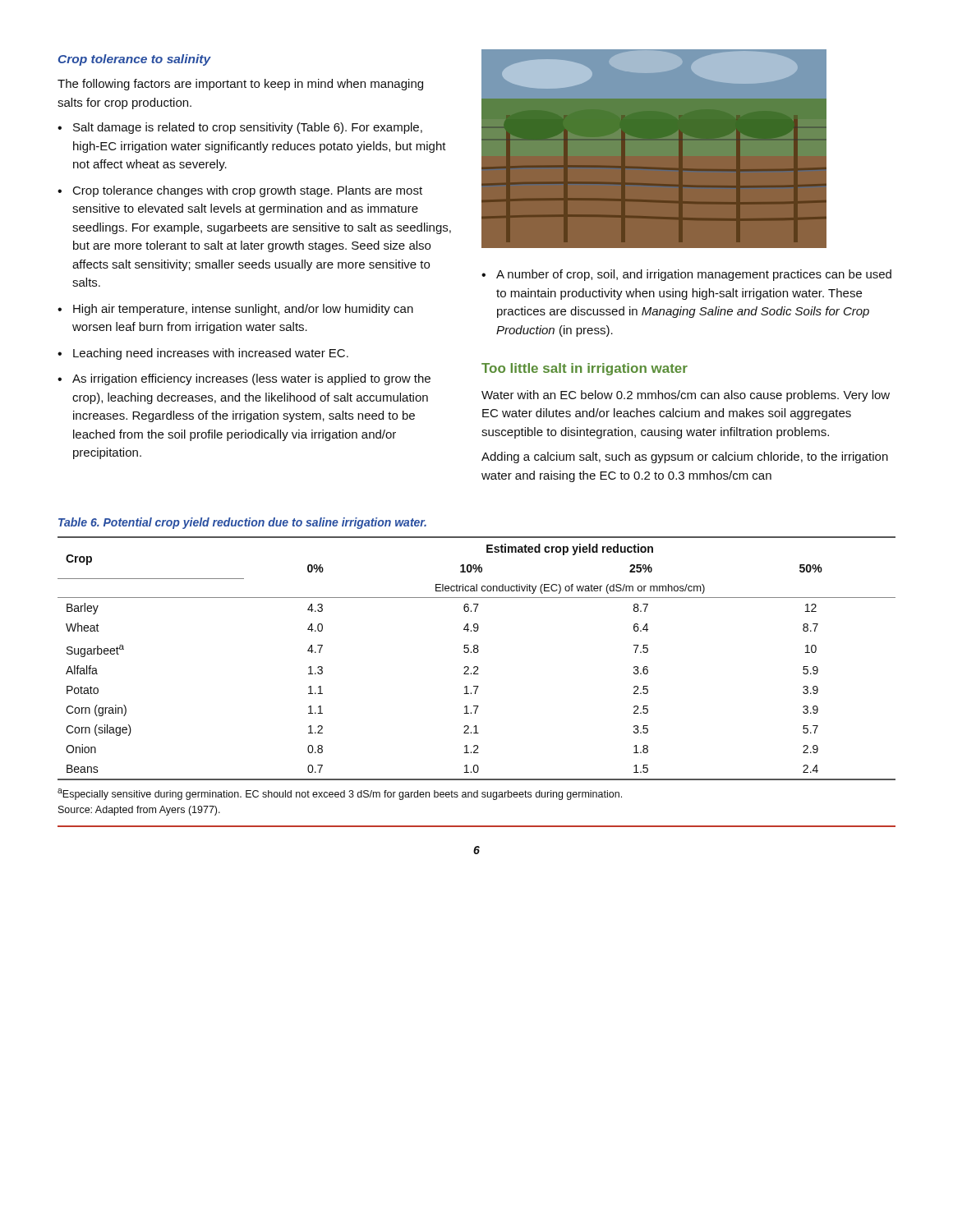This screenshot has width=953, height=1232.
Task: Locate the text block that says "Water with an EC below"
Action: 688,435
